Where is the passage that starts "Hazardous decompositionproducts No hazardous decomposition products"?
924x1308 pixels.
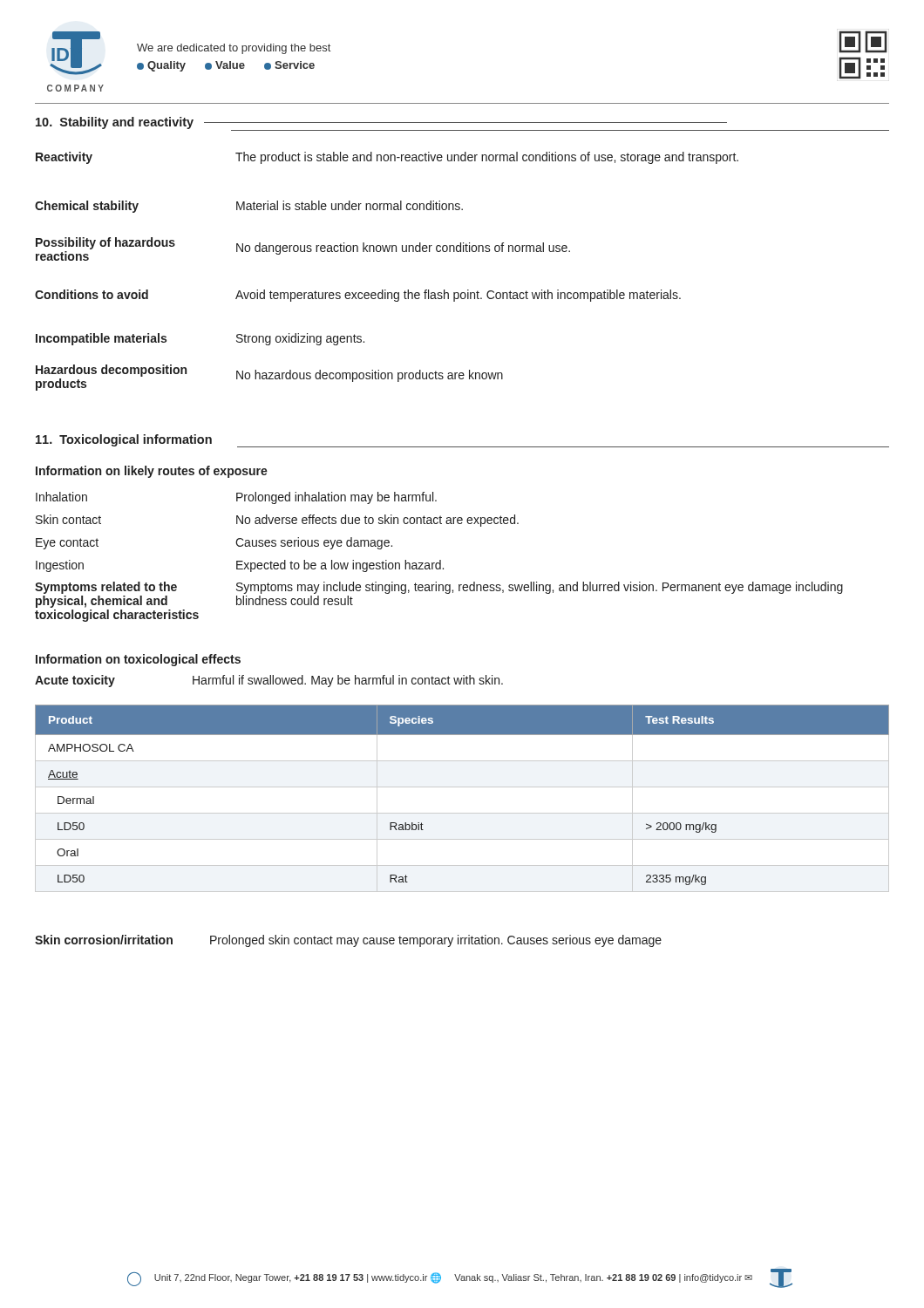point(462,377)
